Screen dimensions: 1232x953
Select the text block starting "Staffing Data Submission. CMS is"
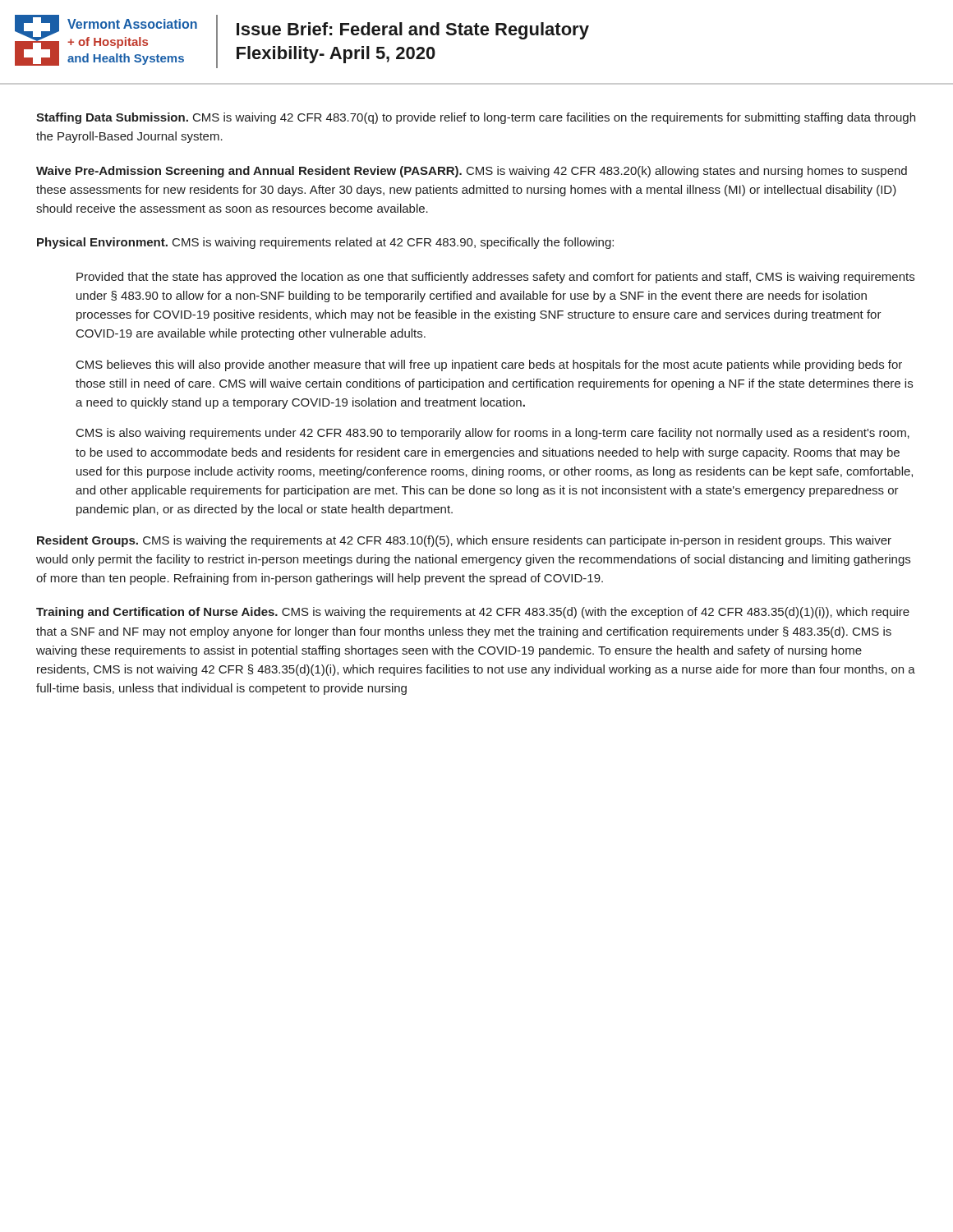tap(476, 127)
